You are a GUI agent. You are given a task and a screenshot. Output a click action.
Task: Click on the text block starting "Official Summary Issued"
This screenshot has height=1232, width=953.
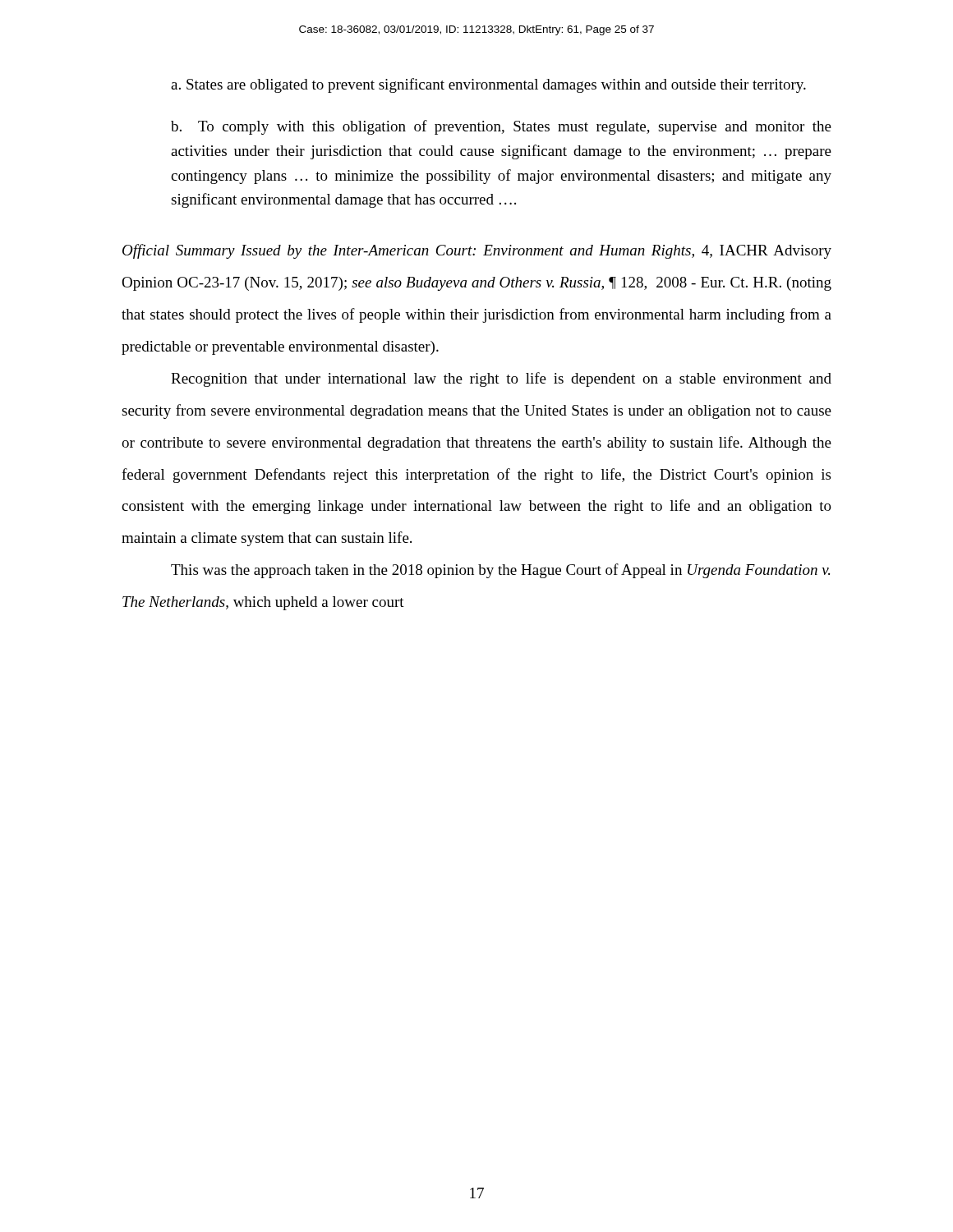[476, 298]
